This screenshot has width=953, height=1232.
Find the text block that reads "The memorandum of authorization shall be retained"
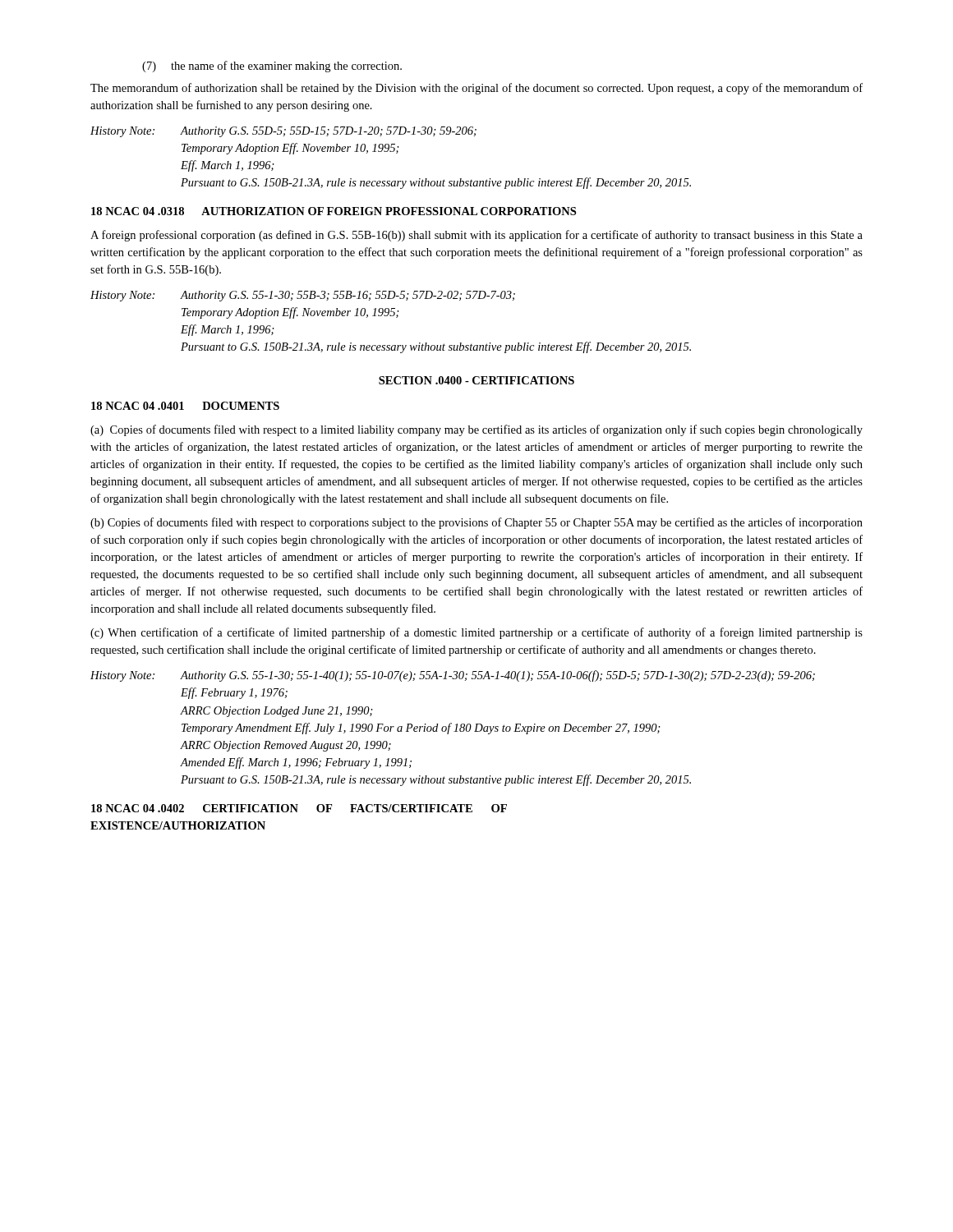point(476,97)
